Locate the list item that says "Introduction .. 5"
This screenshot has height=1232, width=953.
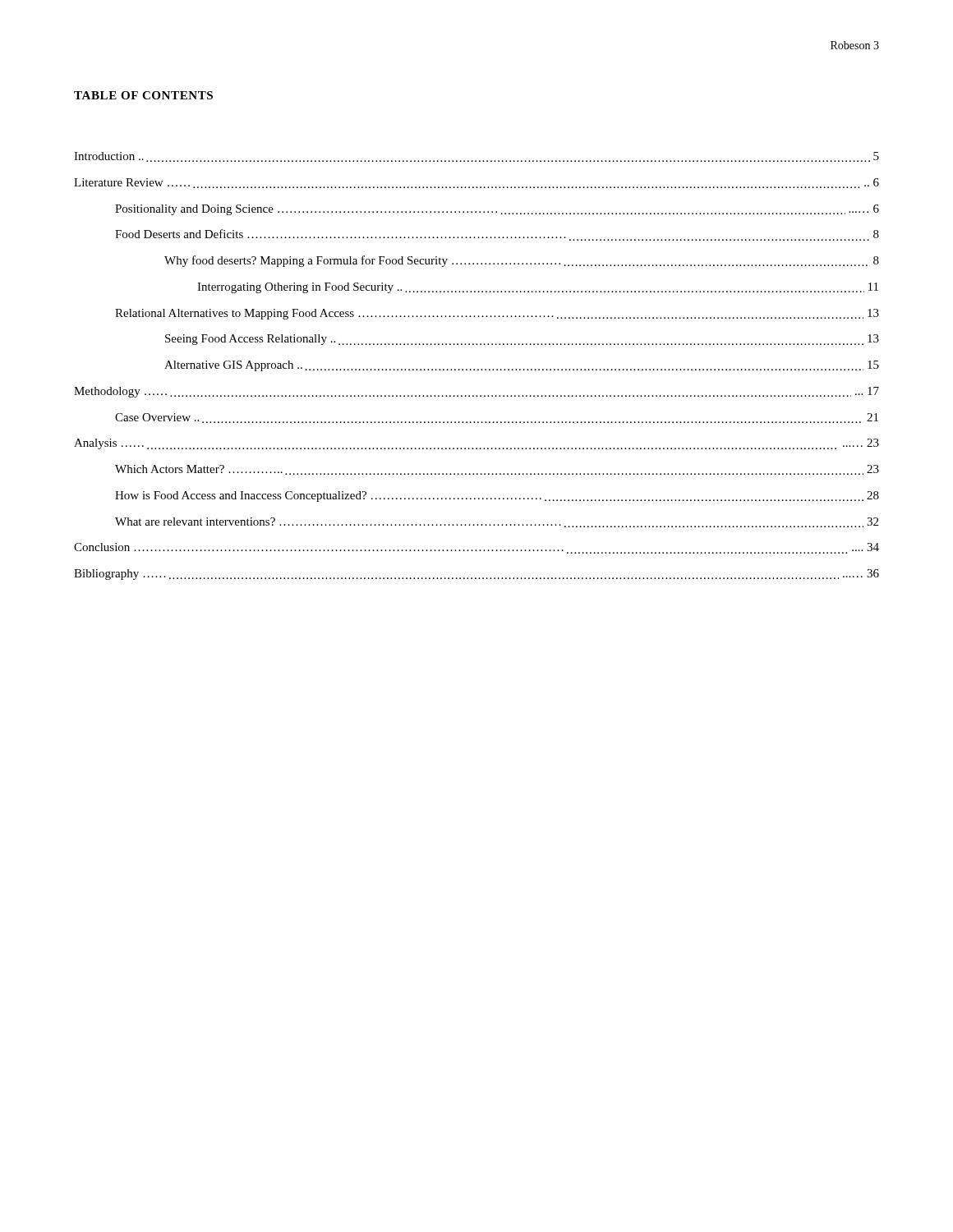[476, 157]
